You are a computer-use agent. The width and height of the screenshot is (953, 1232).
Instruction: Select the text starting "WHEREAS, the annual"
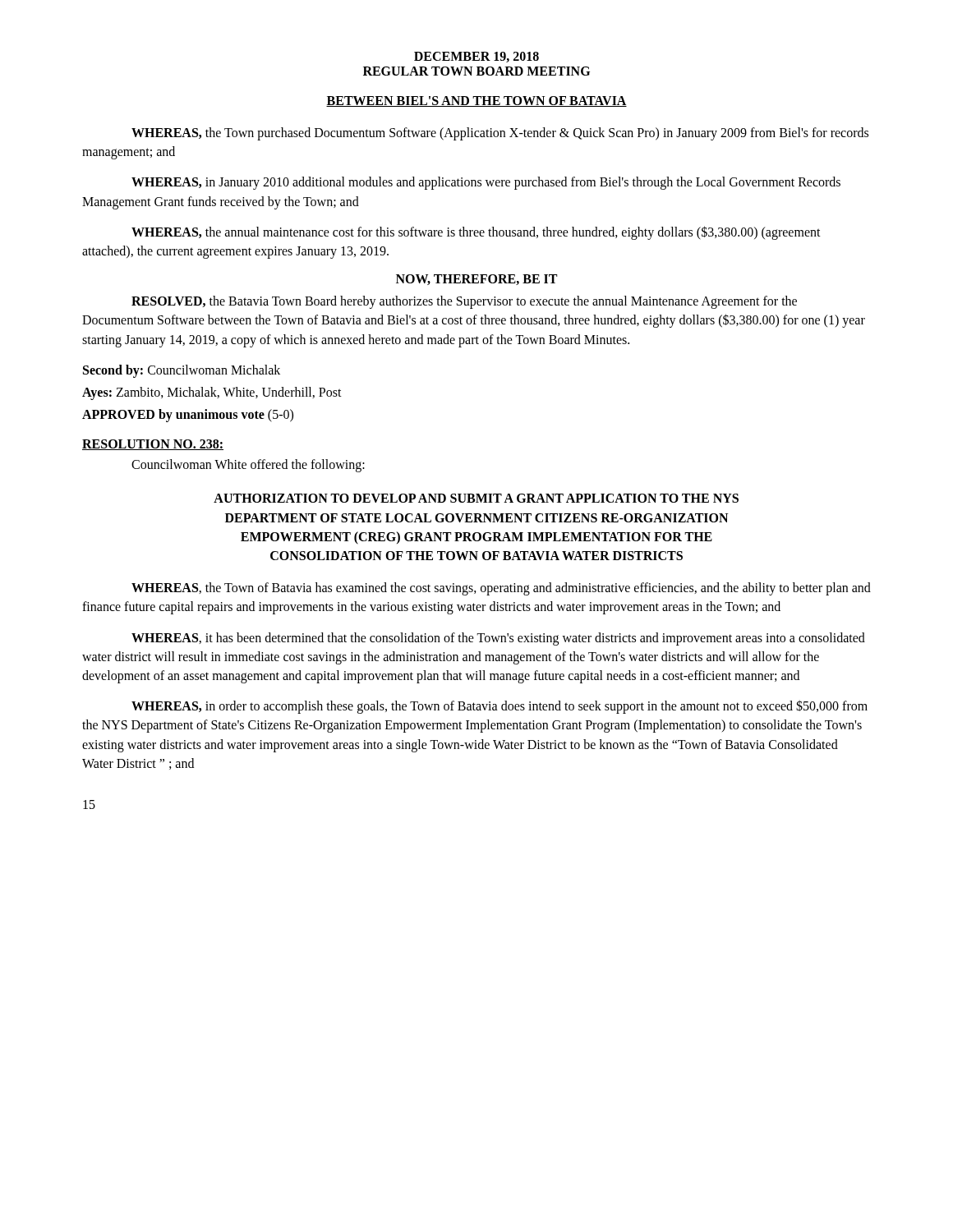(x=451, y=241)
